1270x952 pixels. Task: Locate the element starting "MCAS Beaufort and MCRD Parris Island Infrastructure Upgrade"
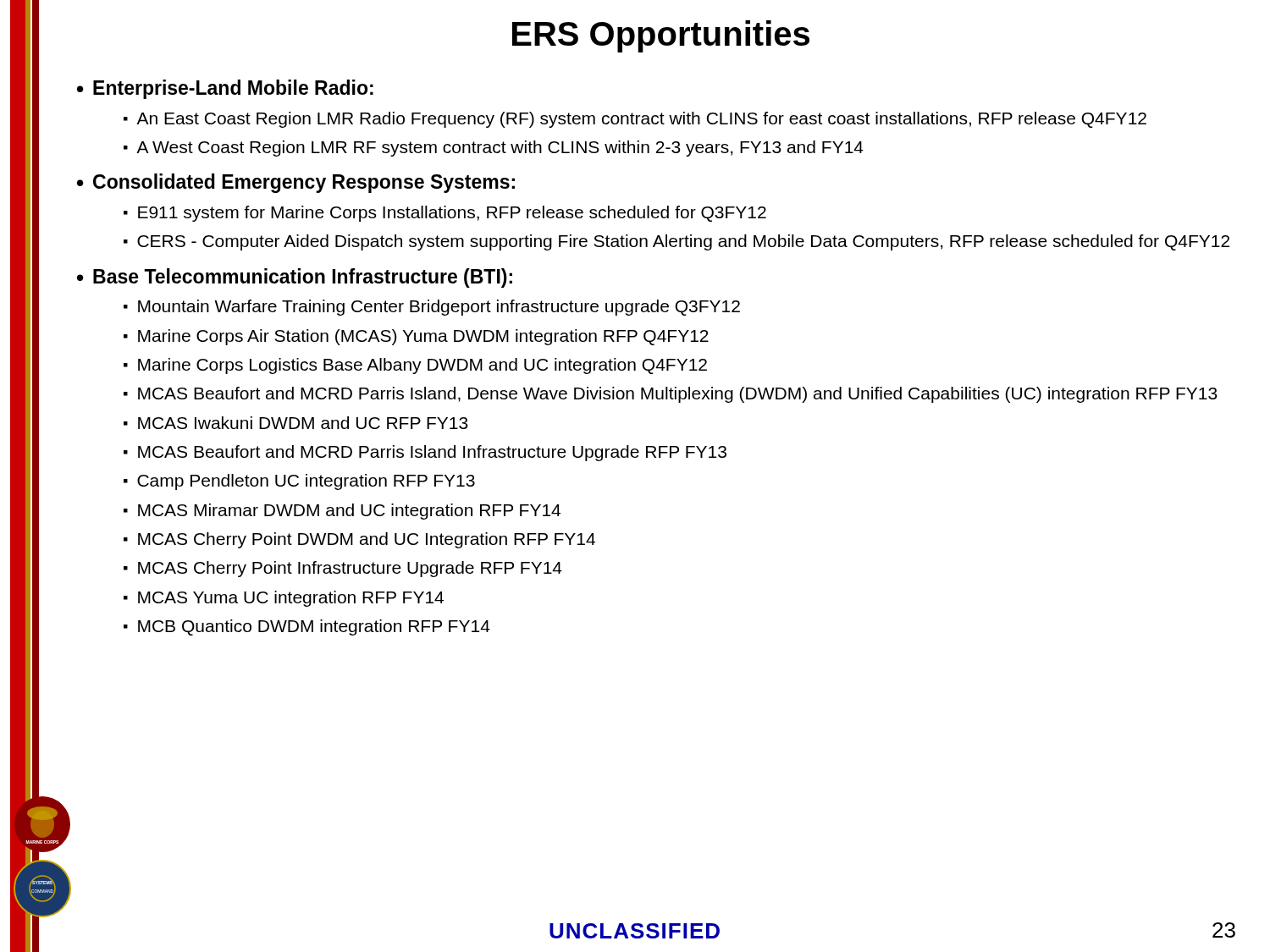[x=432, y=451]
